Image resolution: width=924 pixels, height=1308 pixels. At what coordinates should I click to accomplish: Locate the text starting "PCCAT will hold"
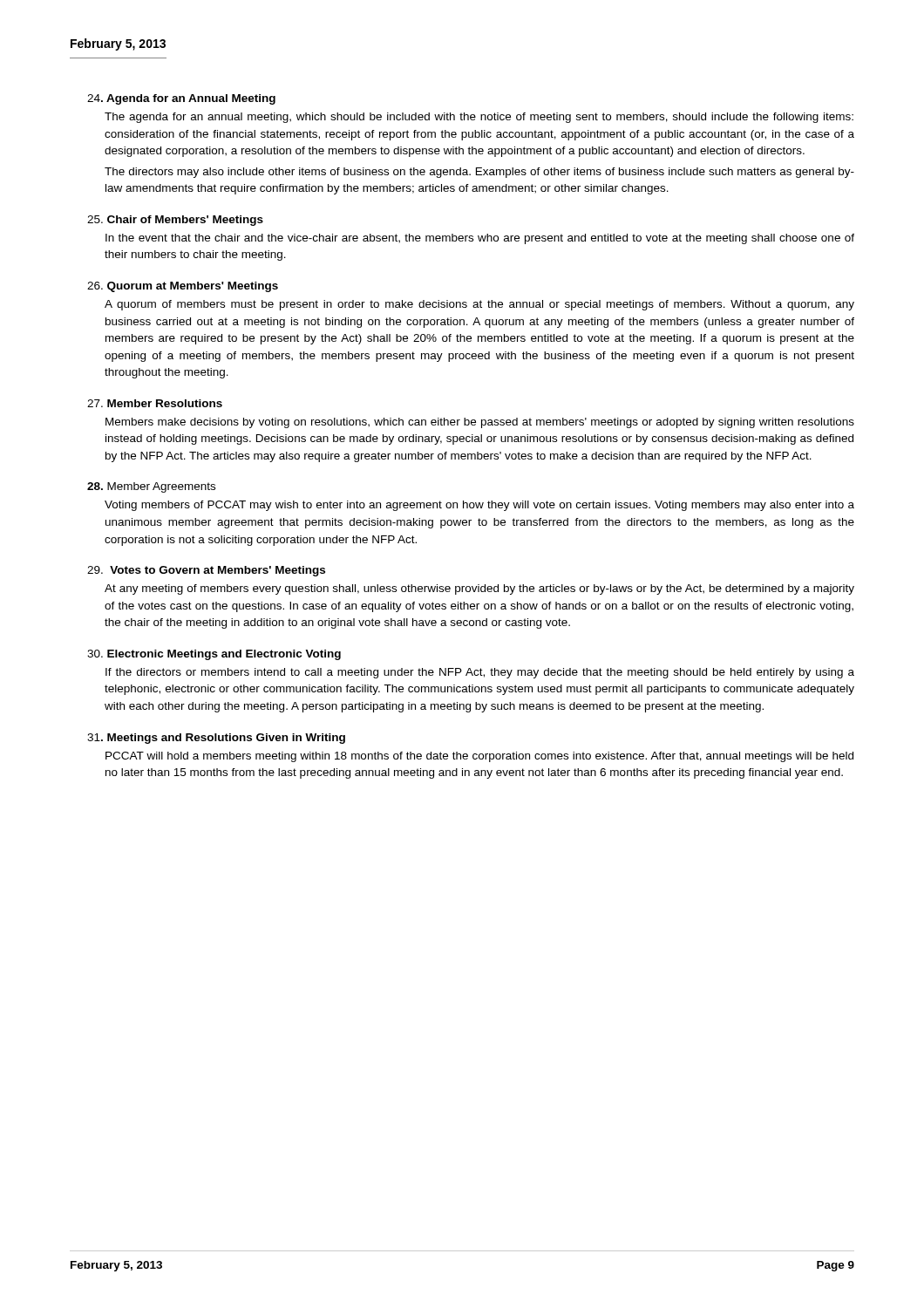[479, 764]
